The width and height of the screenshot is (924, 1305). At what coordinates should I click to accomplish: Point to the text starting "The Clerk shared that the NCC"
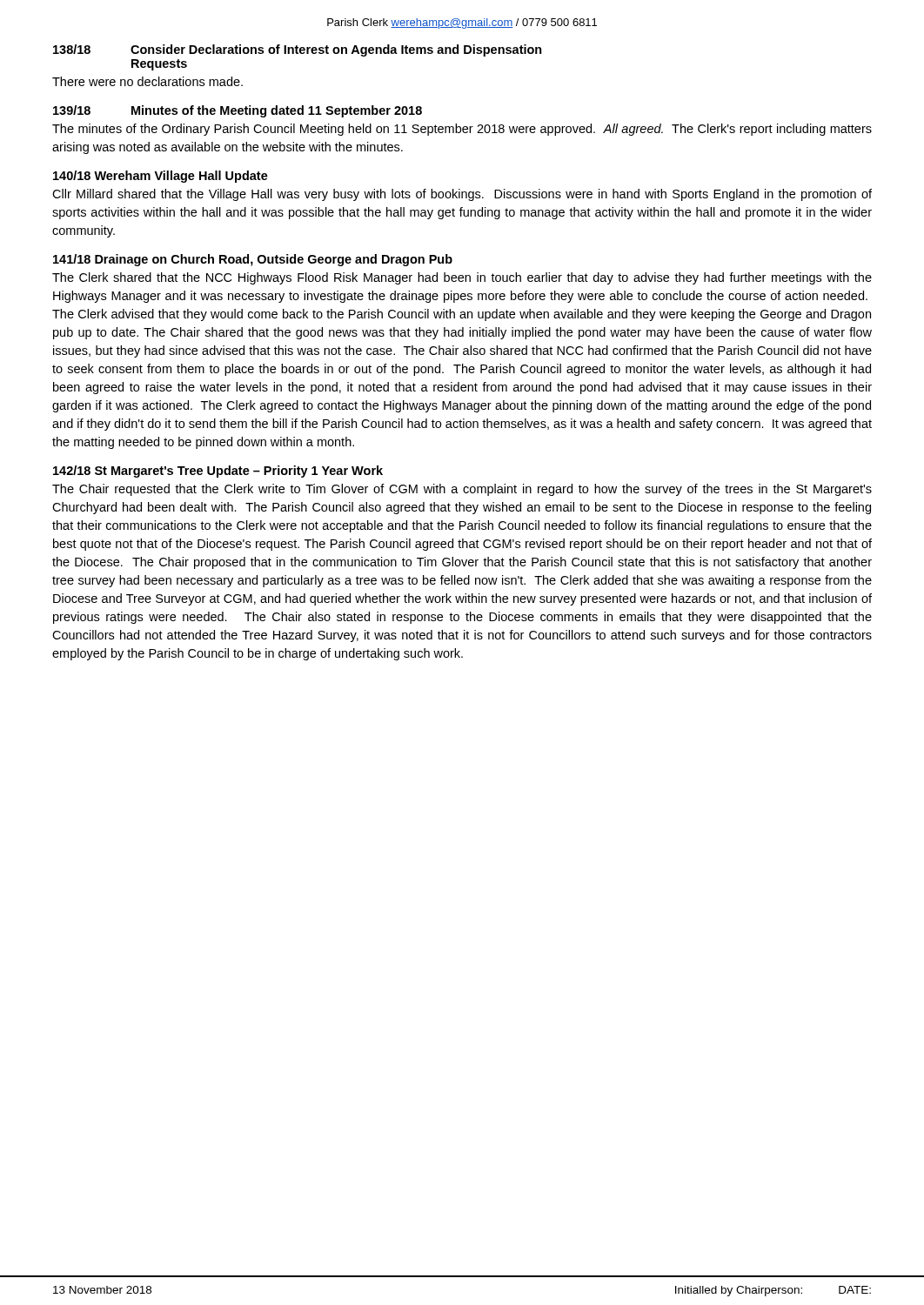pyautogui.click(x=462, y=360)
